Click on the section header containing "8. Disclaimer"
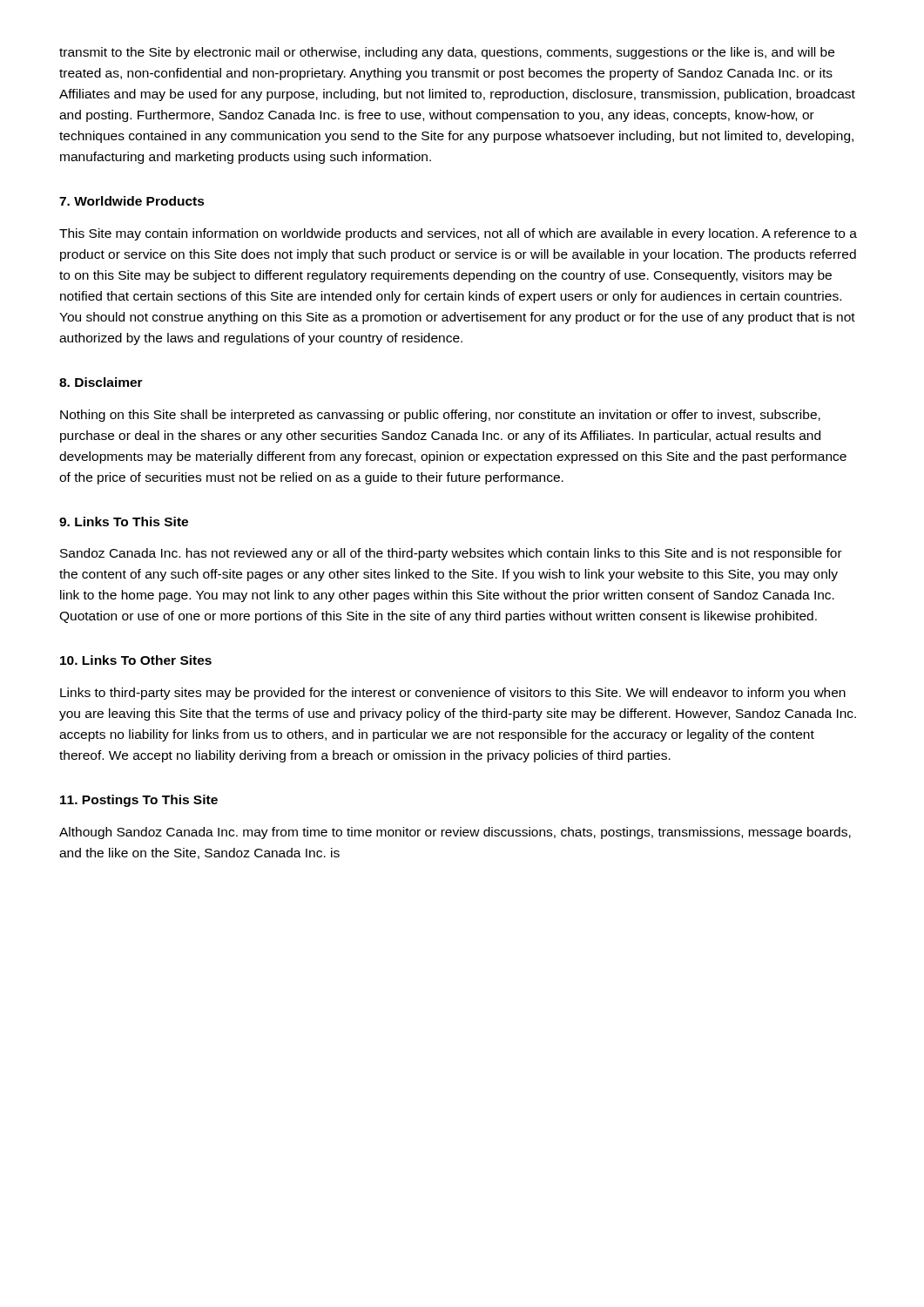The width and height of the screenshot is (924, 1307). click(101, 382)
